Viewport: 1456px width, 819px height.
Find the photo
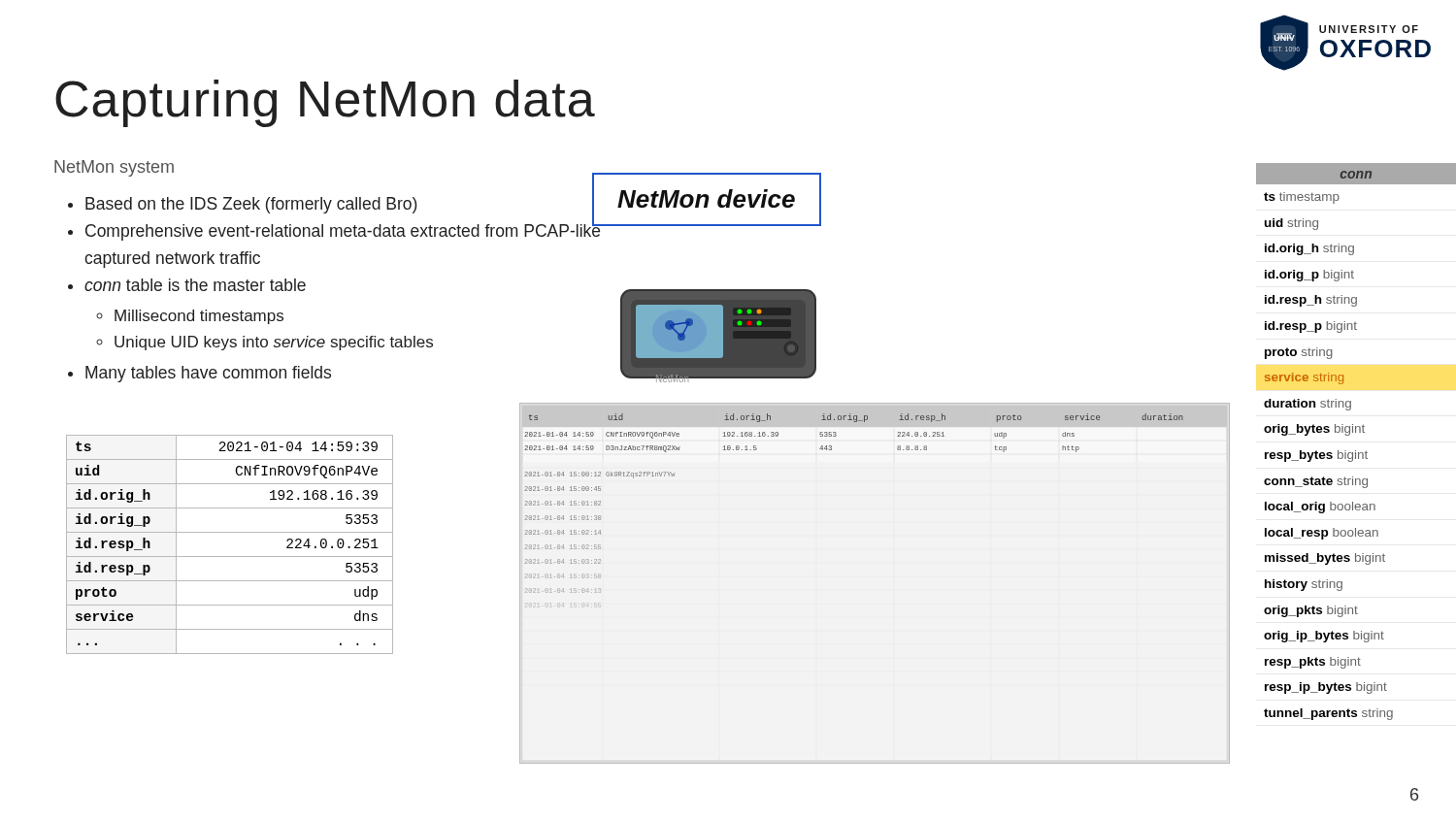click(x=743, y=284)
